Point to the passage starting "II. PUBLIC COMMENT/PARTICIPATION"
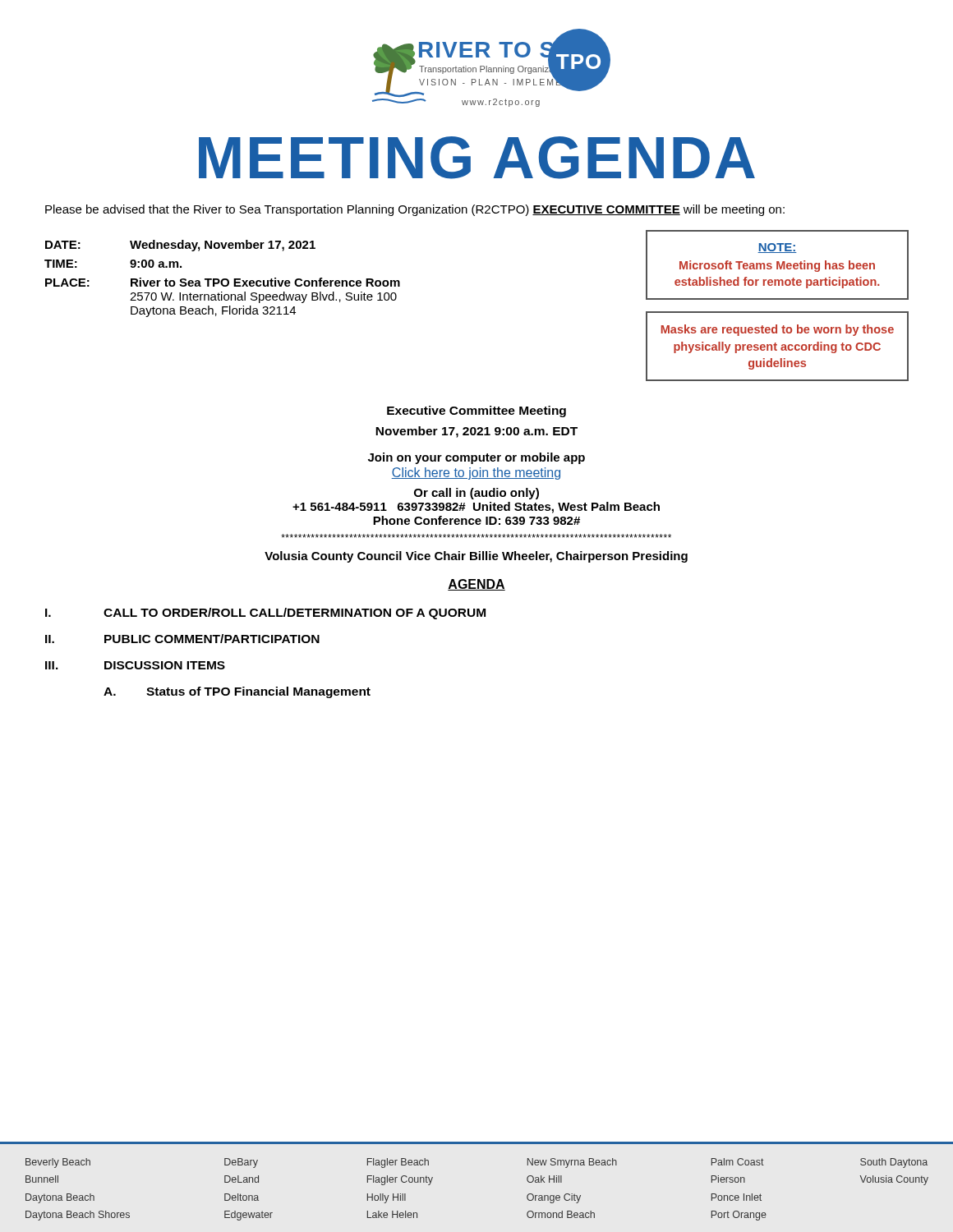This screenshot has height=1232, width=953. (x=182, y=639)
